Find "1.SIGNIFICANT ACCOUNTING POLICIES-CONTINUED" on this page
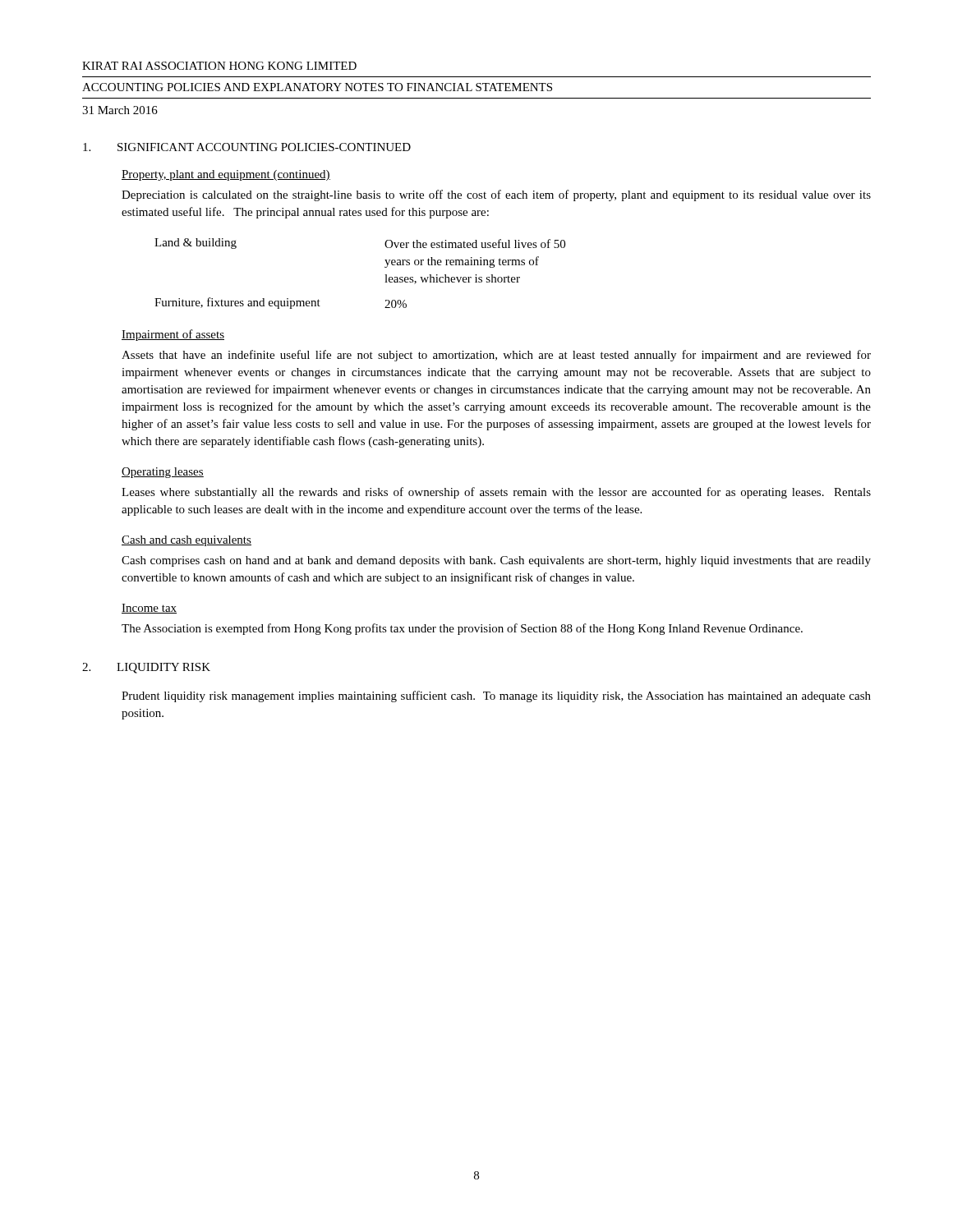953x1232 pixels. 246,147
